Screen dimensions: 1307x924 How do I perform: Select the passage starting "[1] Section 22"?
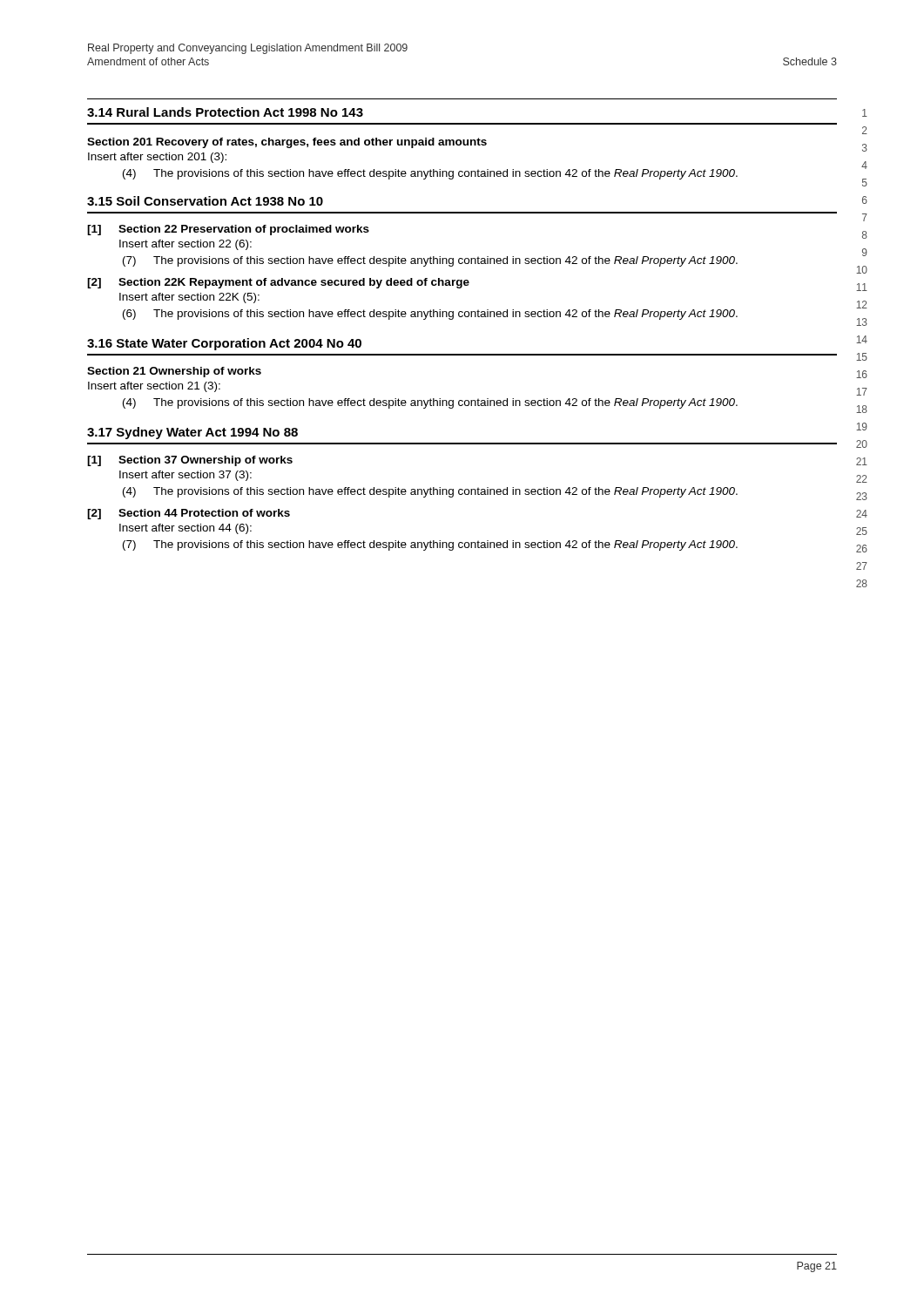(228, 230)
